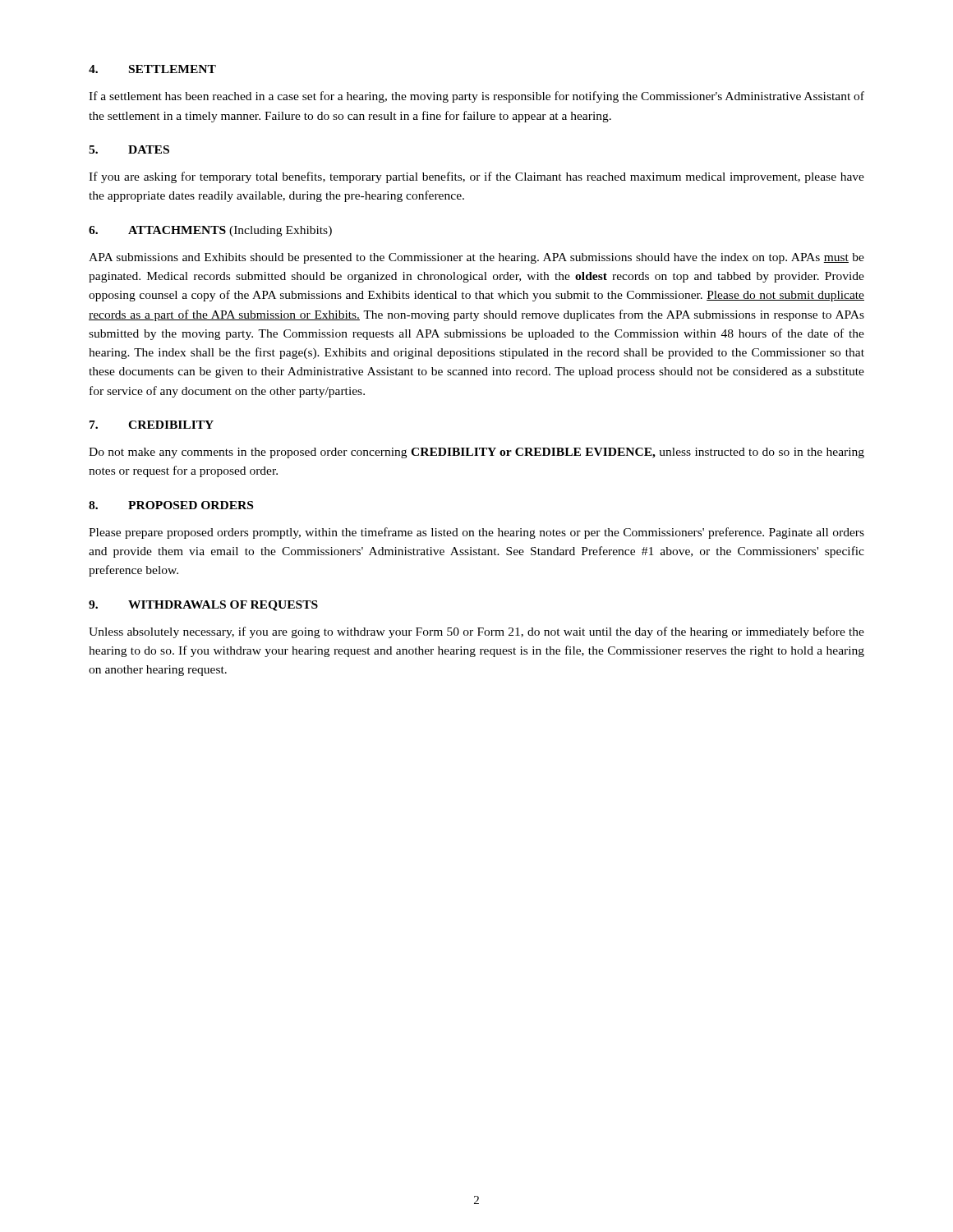Image resolution: width=953 pixels, height=1232 pixels.
Task: Locate the text block that says "Do not make any comments in the proposed"
Action: pos(476,461)
